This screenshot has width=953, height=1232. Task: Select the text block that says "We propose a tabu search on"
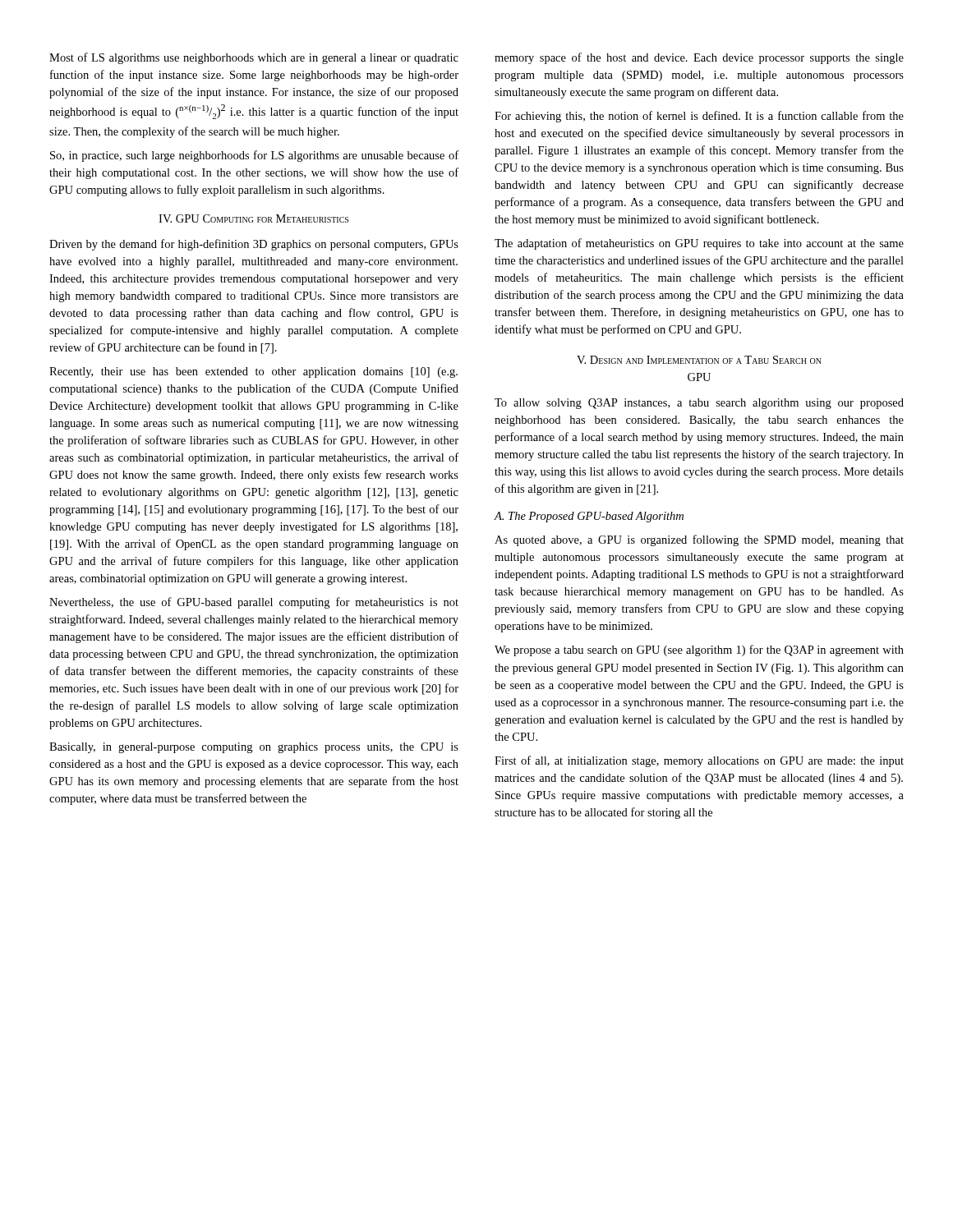click(699, 694)
